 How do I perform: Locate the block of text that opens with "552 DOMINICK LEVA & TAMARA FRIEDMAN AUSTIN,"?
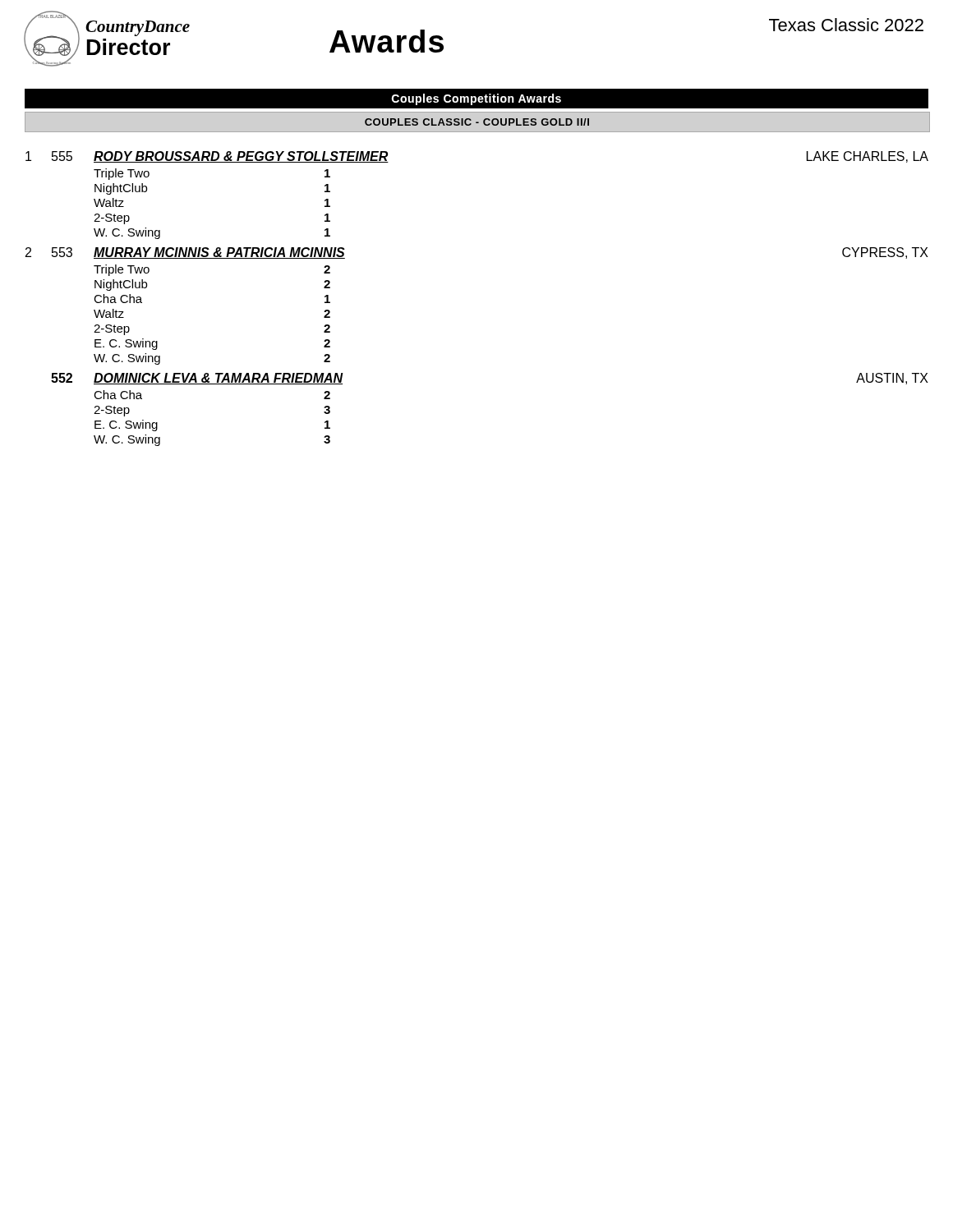click(x=218, y=378)
